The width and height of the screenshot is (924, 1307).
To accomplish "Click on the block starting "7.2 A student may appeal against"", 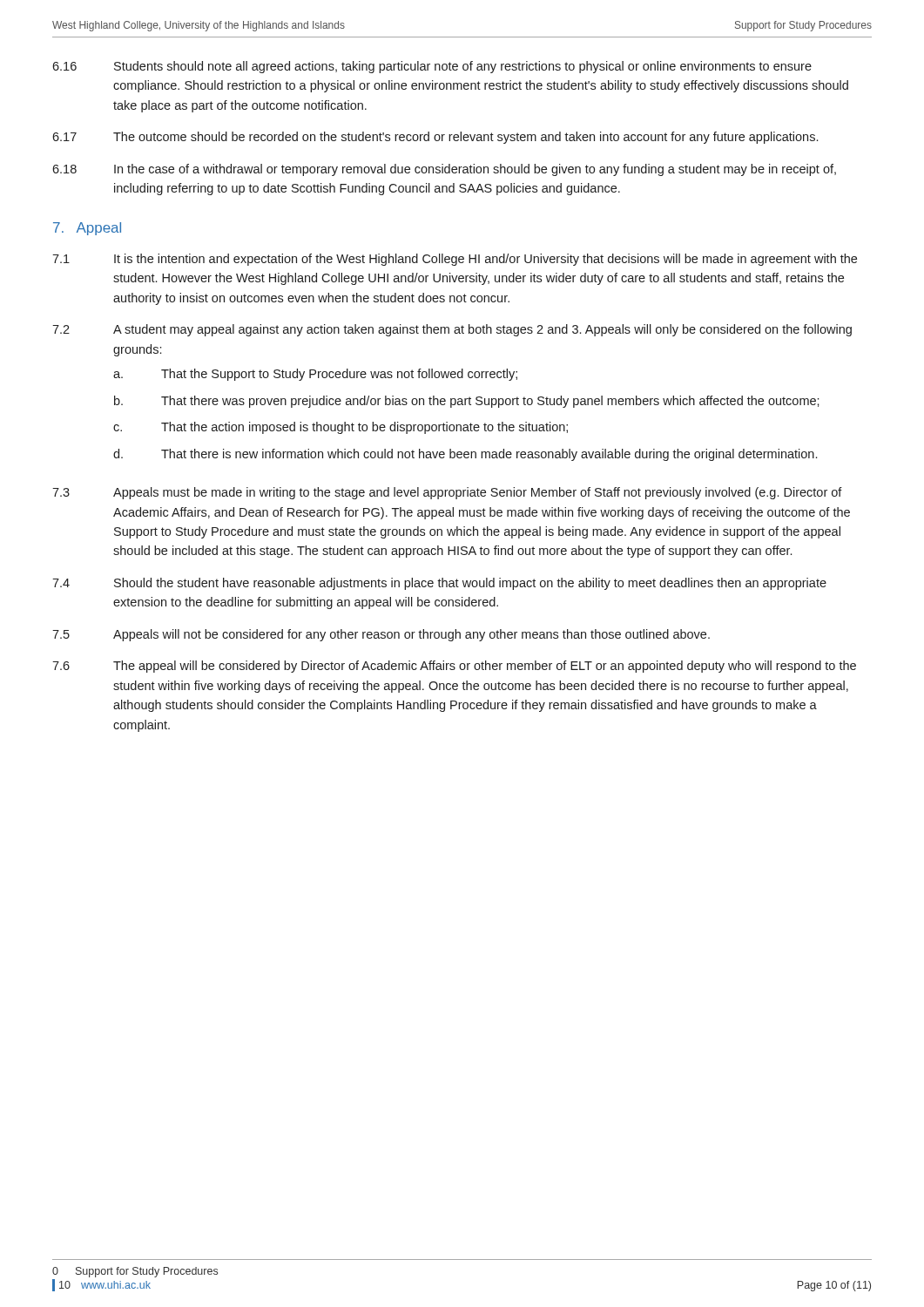I will pyautogui.click(x=462, y=395).
